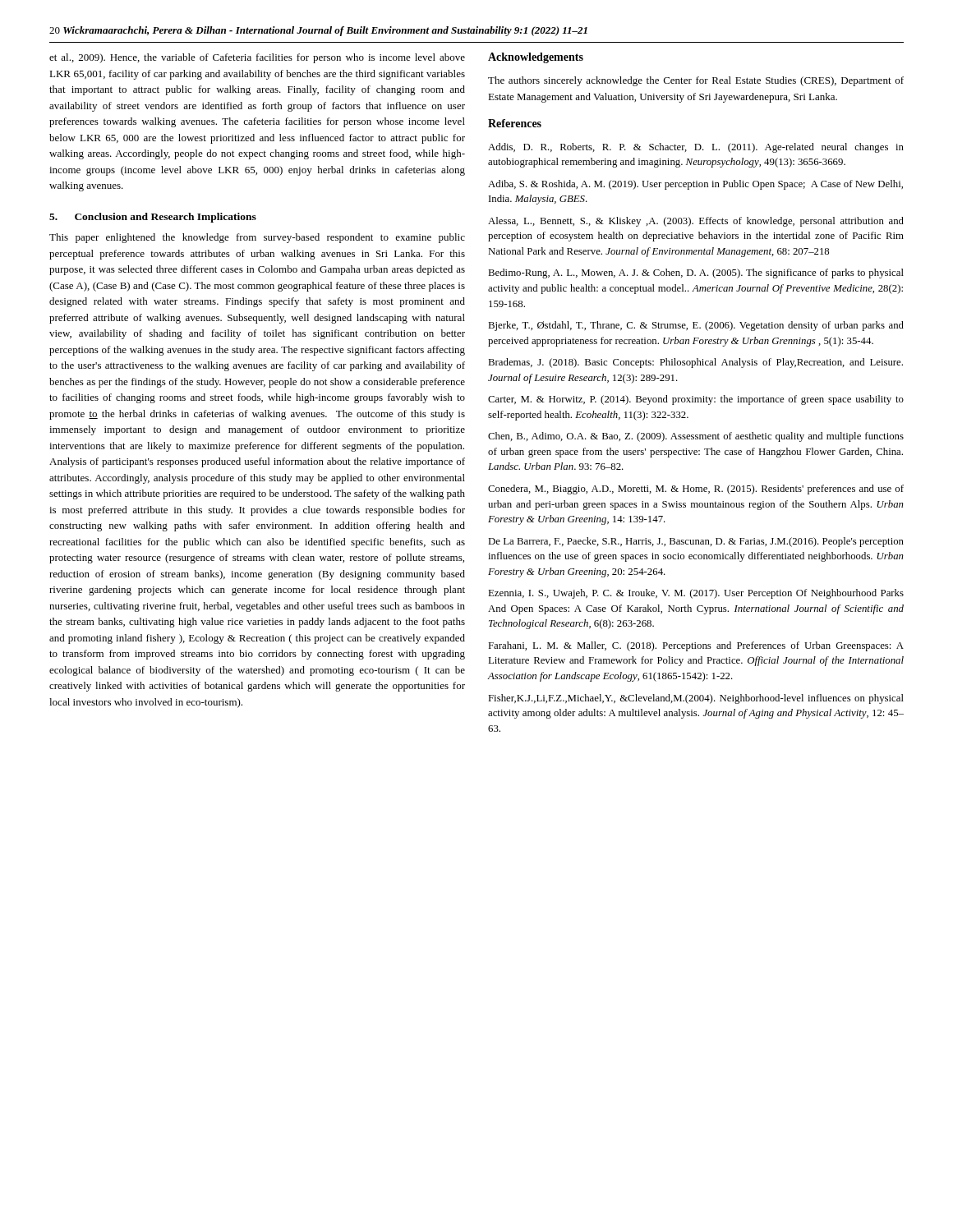Point to the block beginning "Ezennia, I. S., Uwajeh,"

tap(696, 608)
